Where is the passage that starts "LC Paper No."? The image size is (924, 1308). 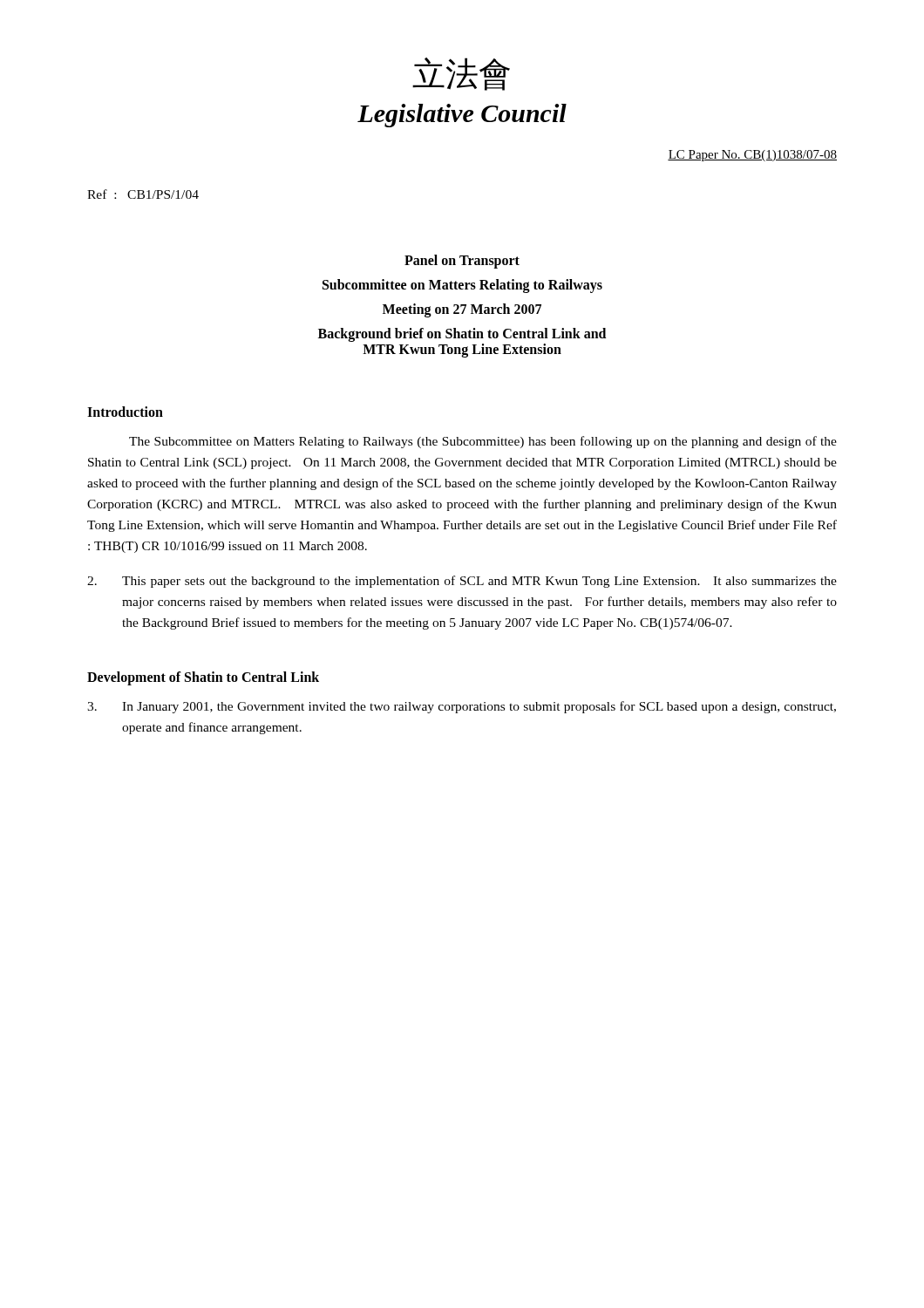pyautogui.click(x=753, y=154)
